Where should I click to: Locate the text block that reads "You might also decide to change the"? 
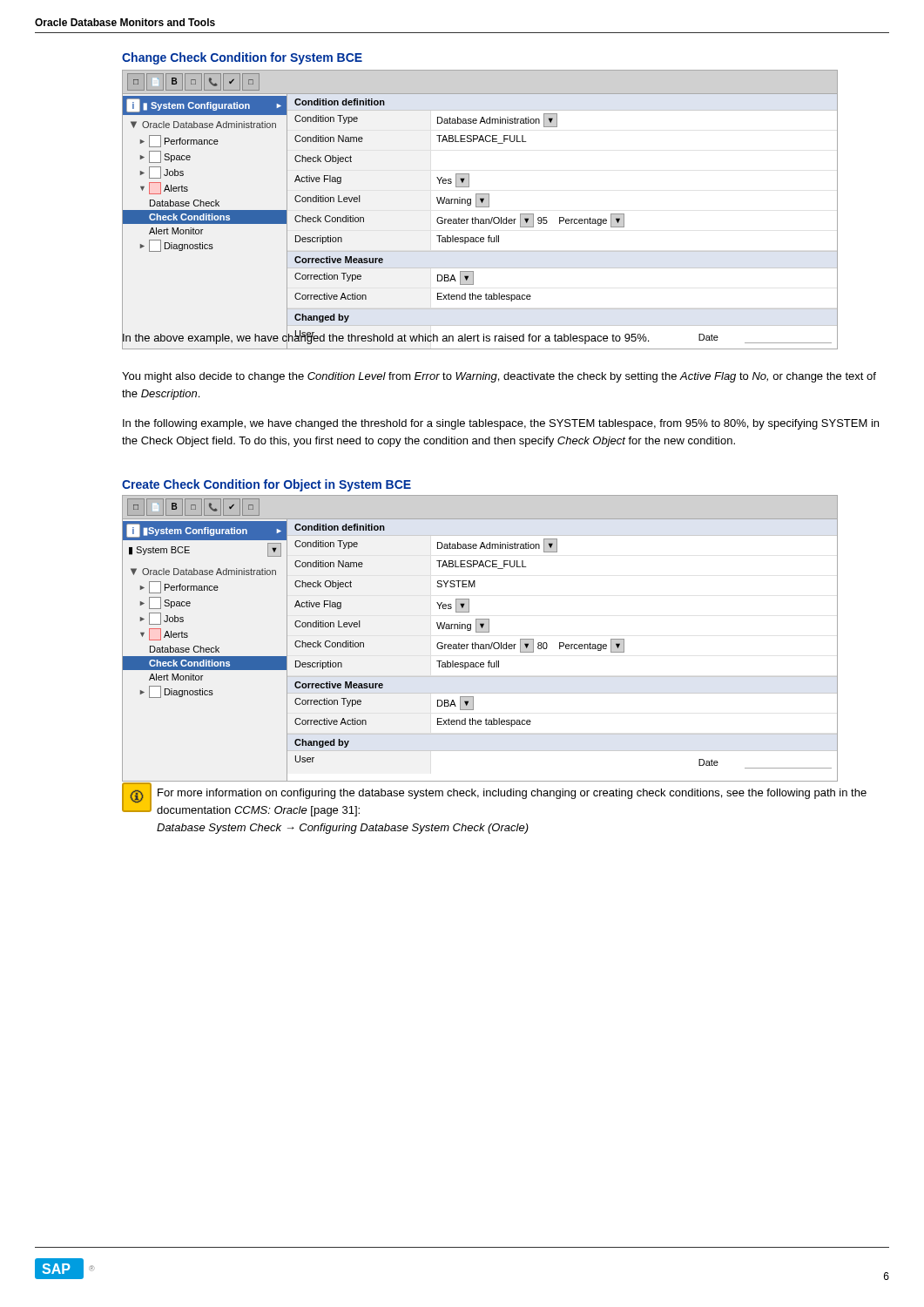click(499, 385)
